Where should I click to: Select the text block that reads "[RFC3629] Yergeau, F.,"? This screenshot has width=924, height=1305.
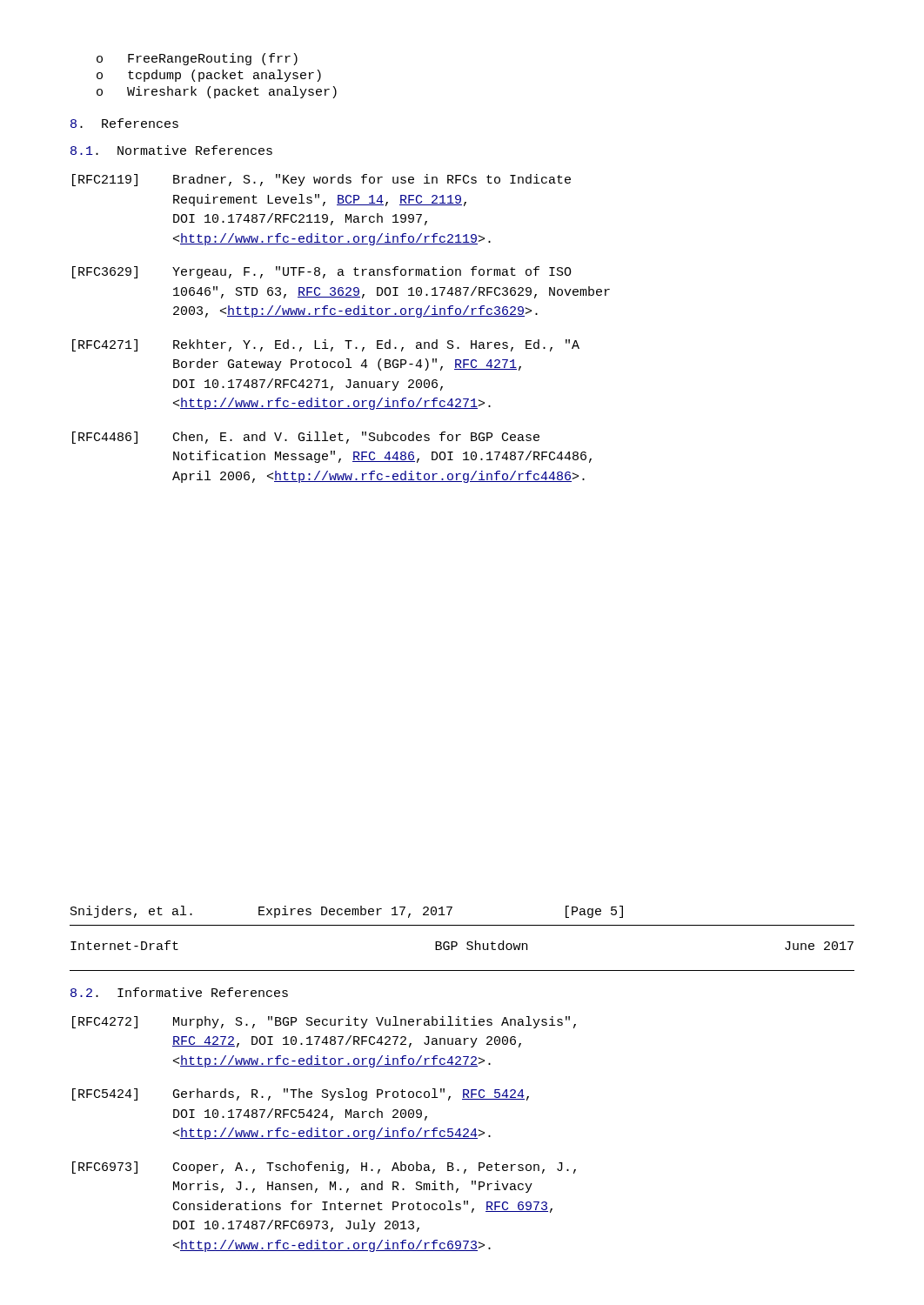coord(462,293)
